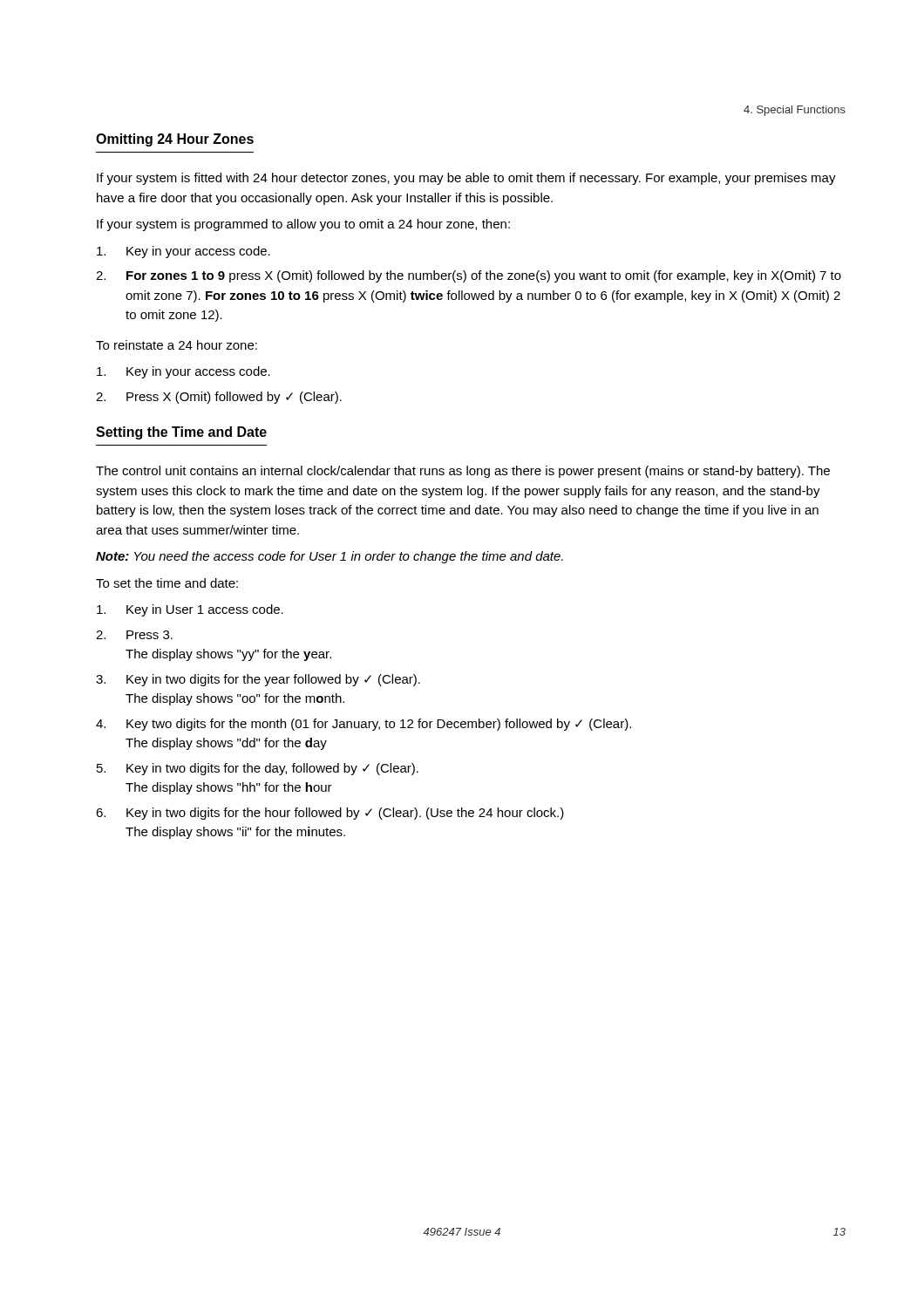Select the block starting "6. Key in two"

click(x=471, y=822)
